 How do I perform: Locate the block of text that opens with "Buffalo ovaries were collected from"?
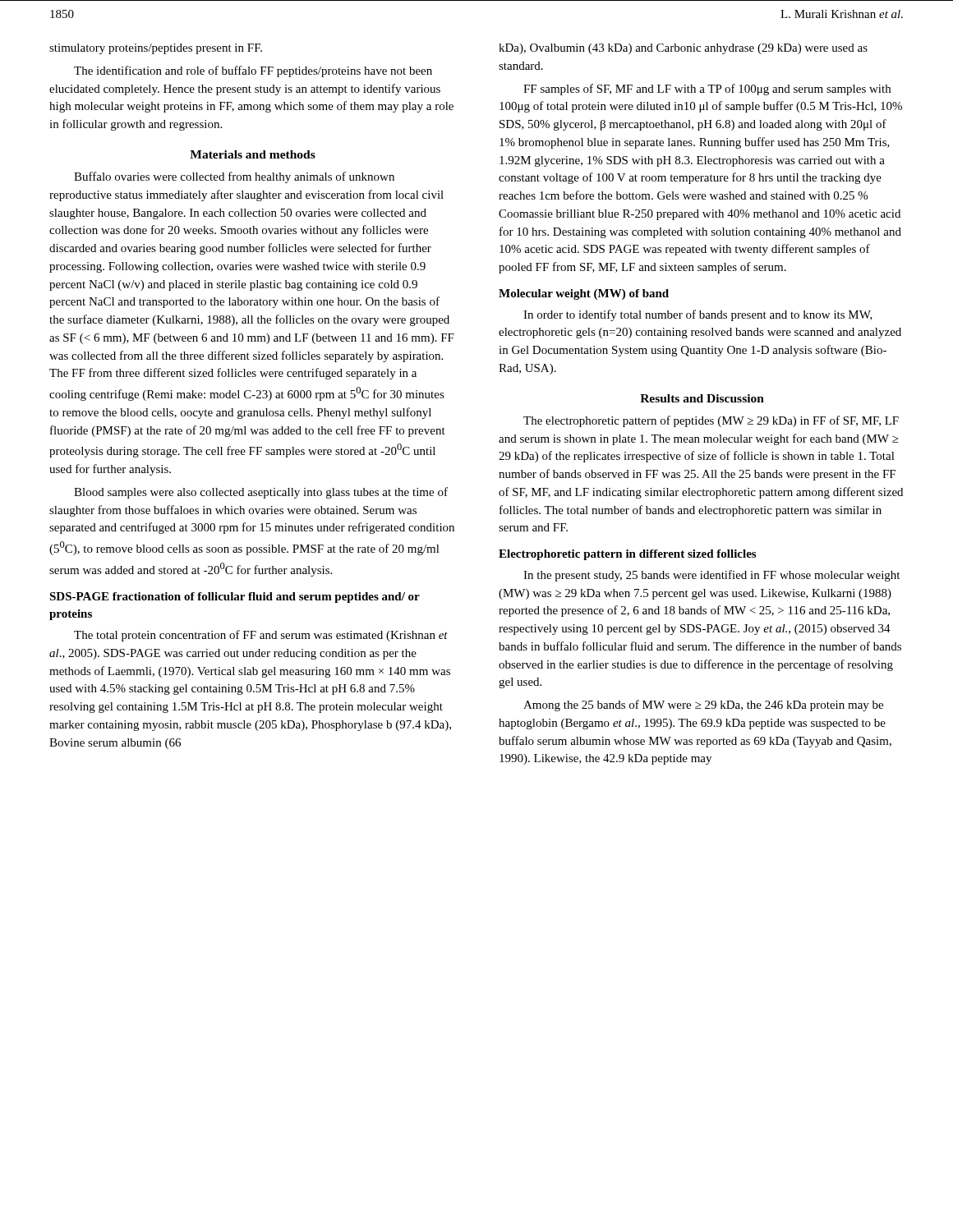click(x=253, y=324)
